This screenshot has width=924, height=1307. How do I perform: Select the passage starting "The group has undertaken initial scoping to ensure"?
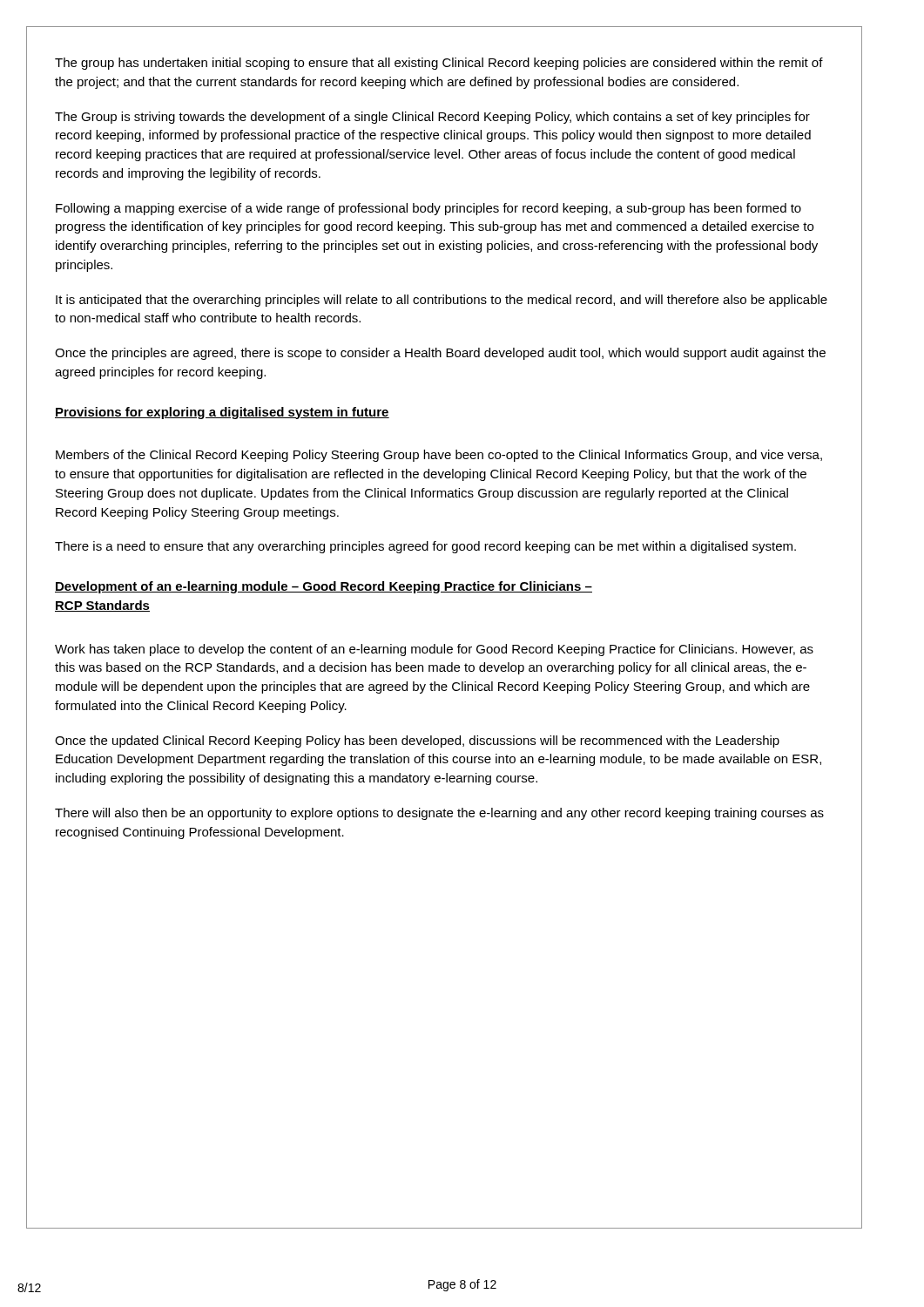pyautogui.click(x=439, y=72)
